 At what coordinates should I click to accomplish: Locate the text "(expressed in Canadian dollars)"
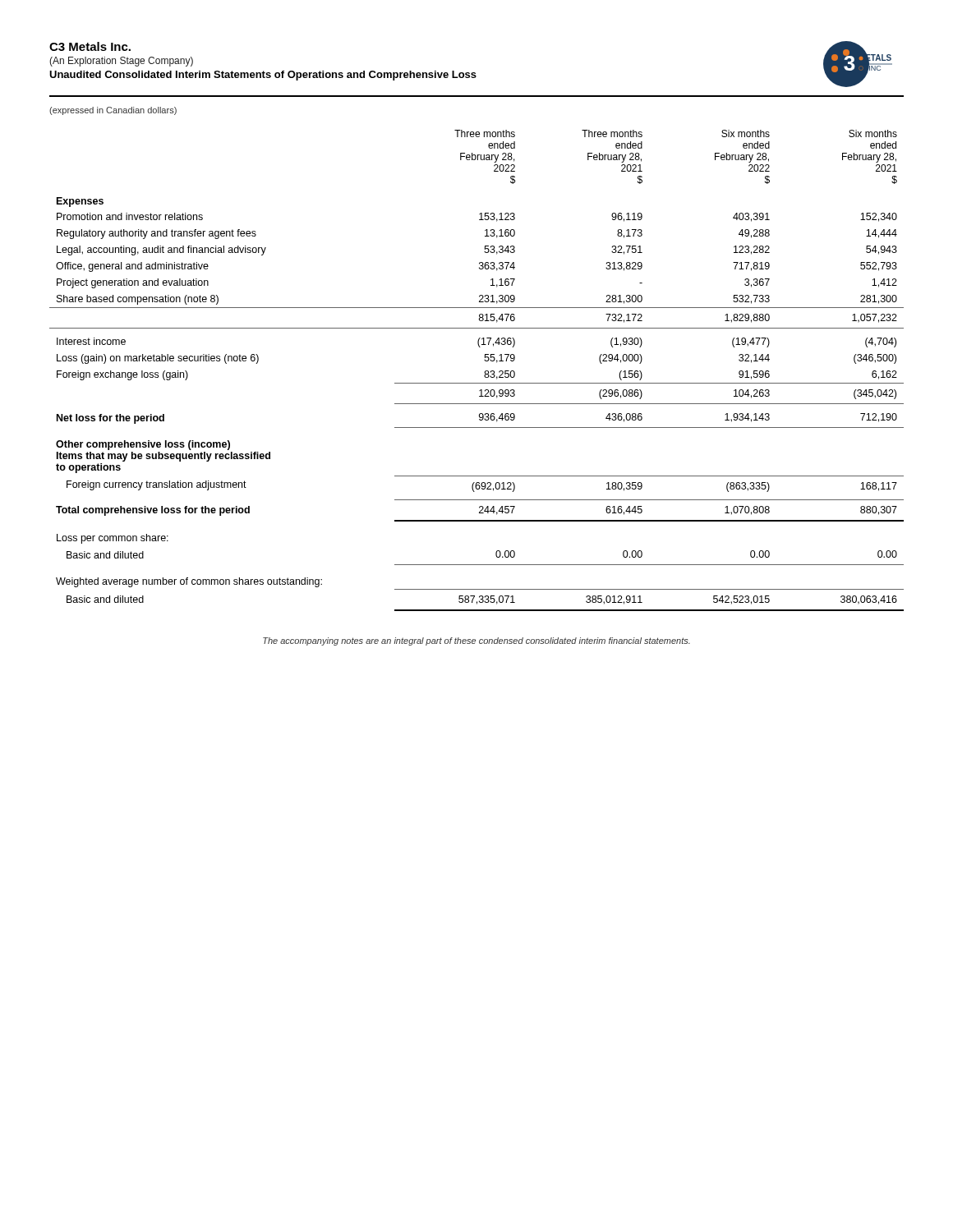[x=113, y=110]
